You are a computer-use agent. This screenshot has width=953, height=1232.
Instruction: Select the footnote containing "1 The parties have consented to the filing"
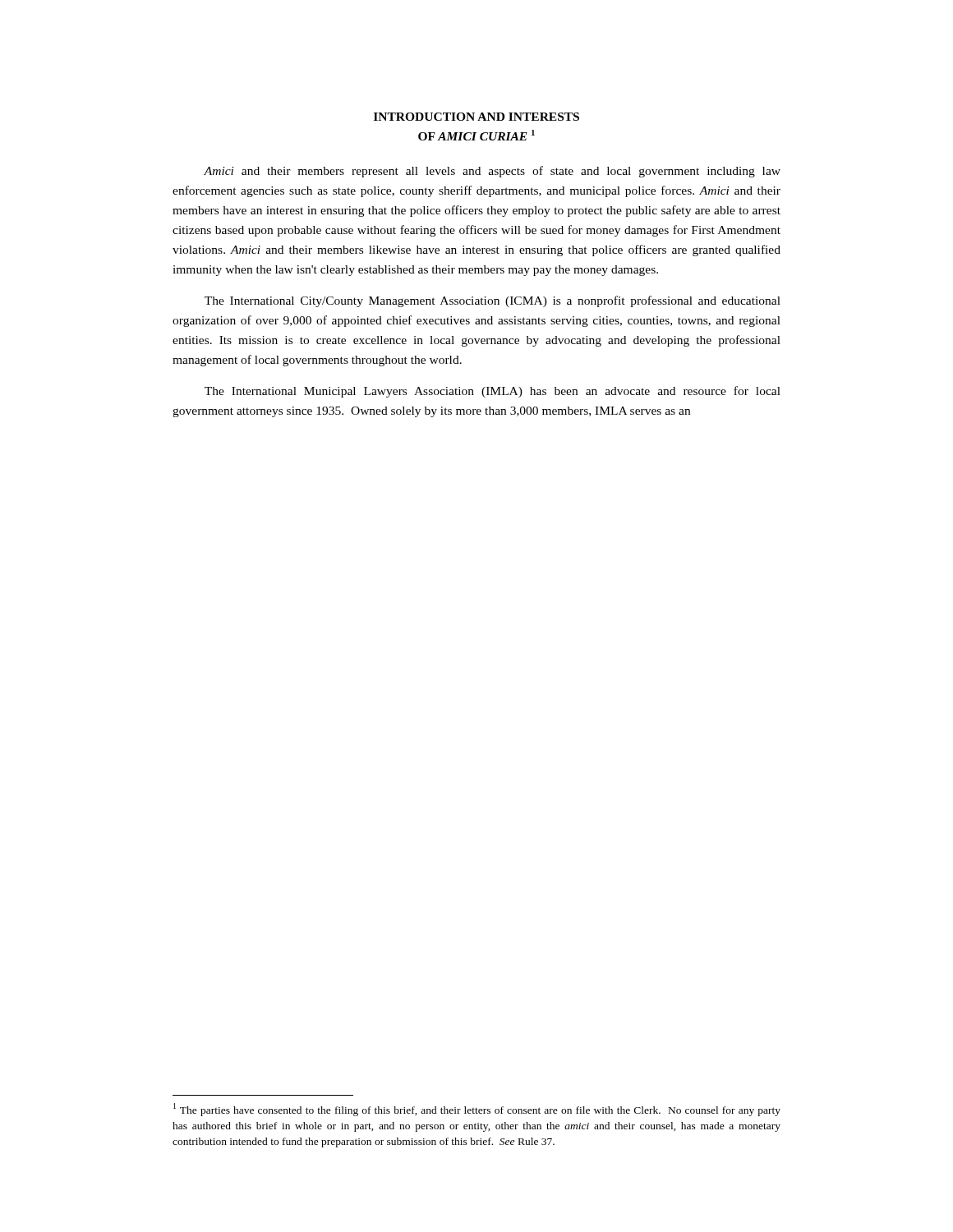coord(476,1125)
